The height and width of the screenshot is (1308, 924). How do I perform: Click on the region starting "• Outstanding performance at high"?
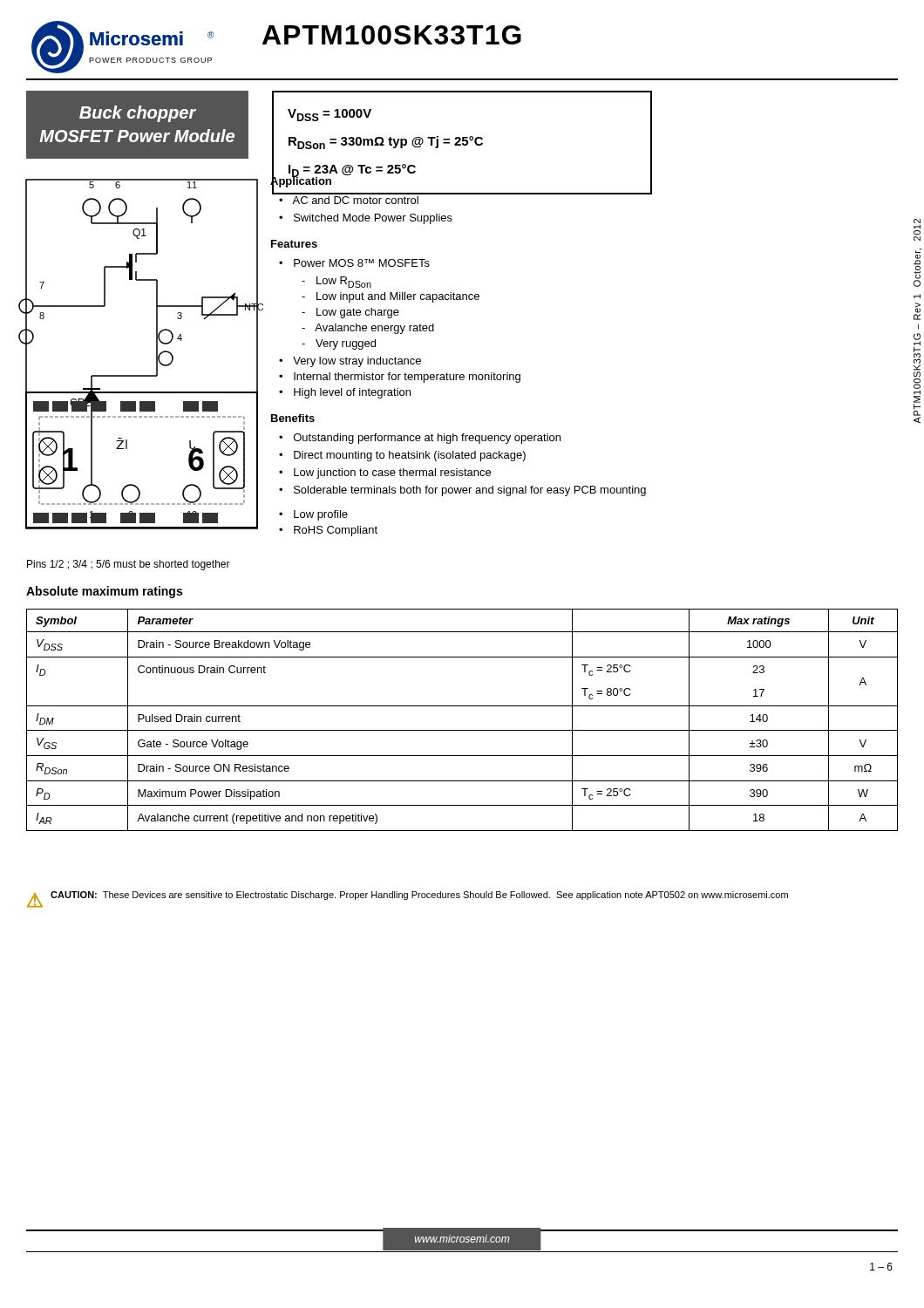pyautogui.click(x=420, y=437)
